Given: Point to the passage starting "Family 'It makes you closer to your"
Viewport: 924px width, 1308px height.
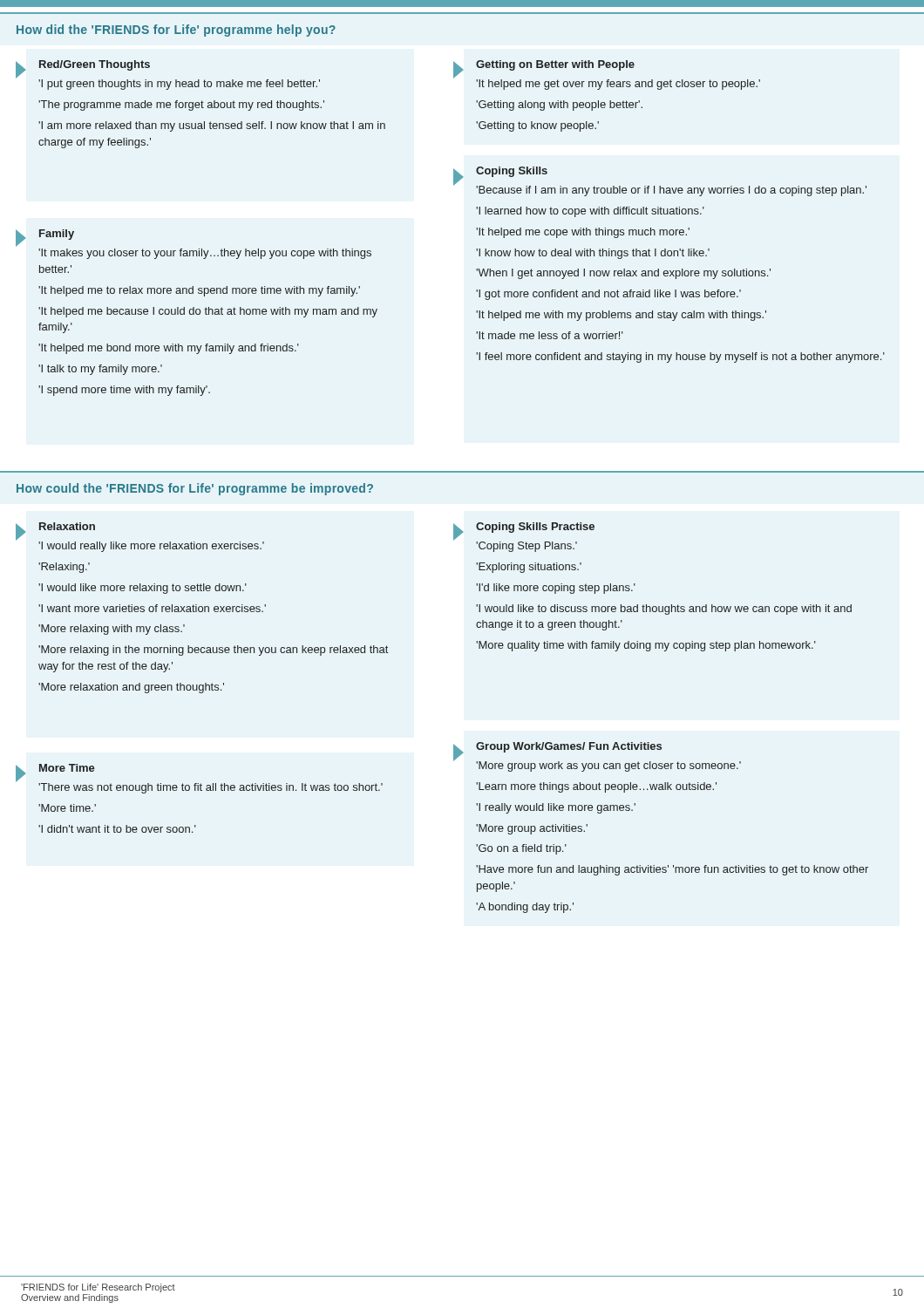Looking at the screenshot, I should click(x=220, y=312).
